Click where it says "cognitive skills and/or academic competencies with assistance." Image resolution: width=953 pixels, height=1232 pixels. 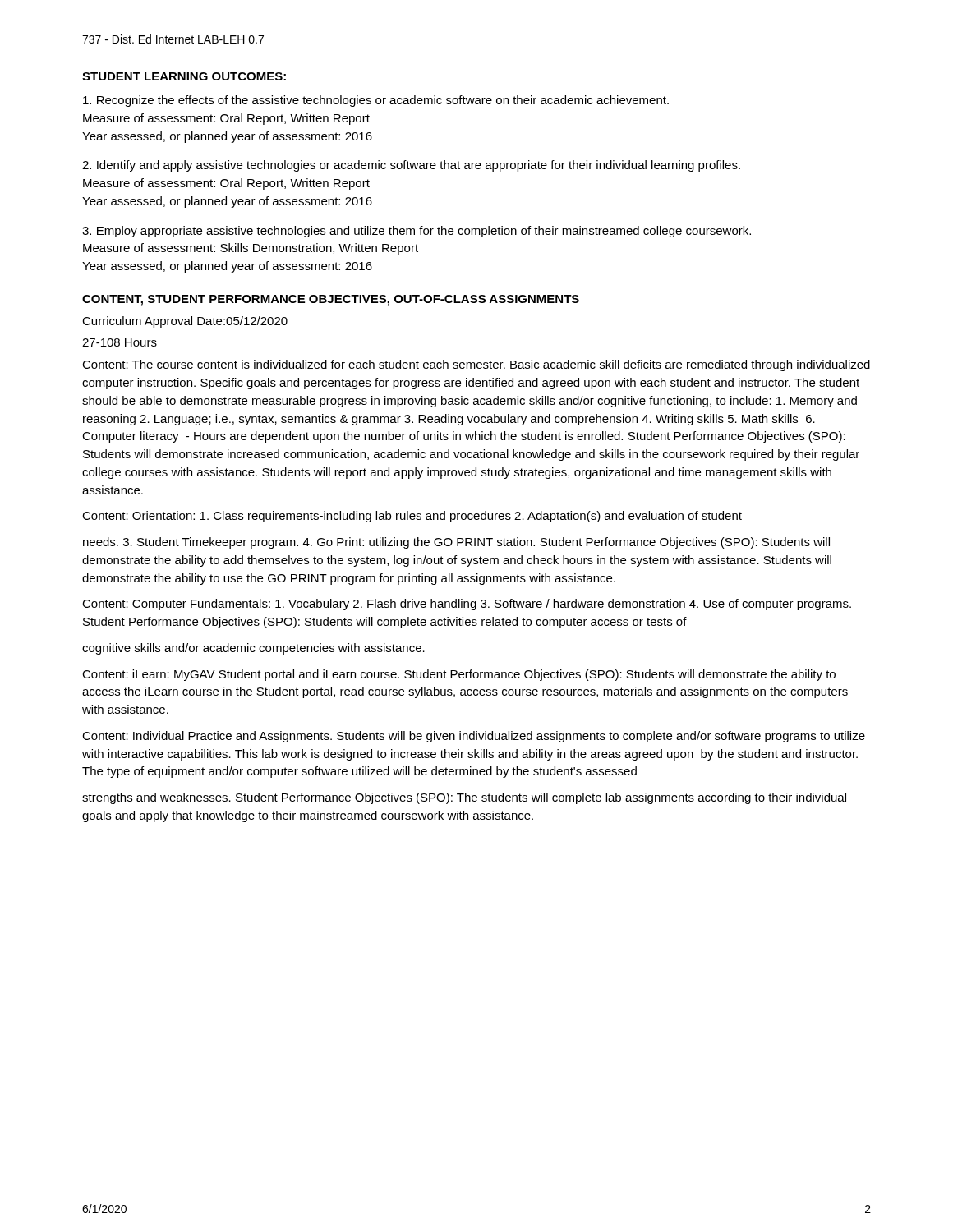(x=254, y=647)
